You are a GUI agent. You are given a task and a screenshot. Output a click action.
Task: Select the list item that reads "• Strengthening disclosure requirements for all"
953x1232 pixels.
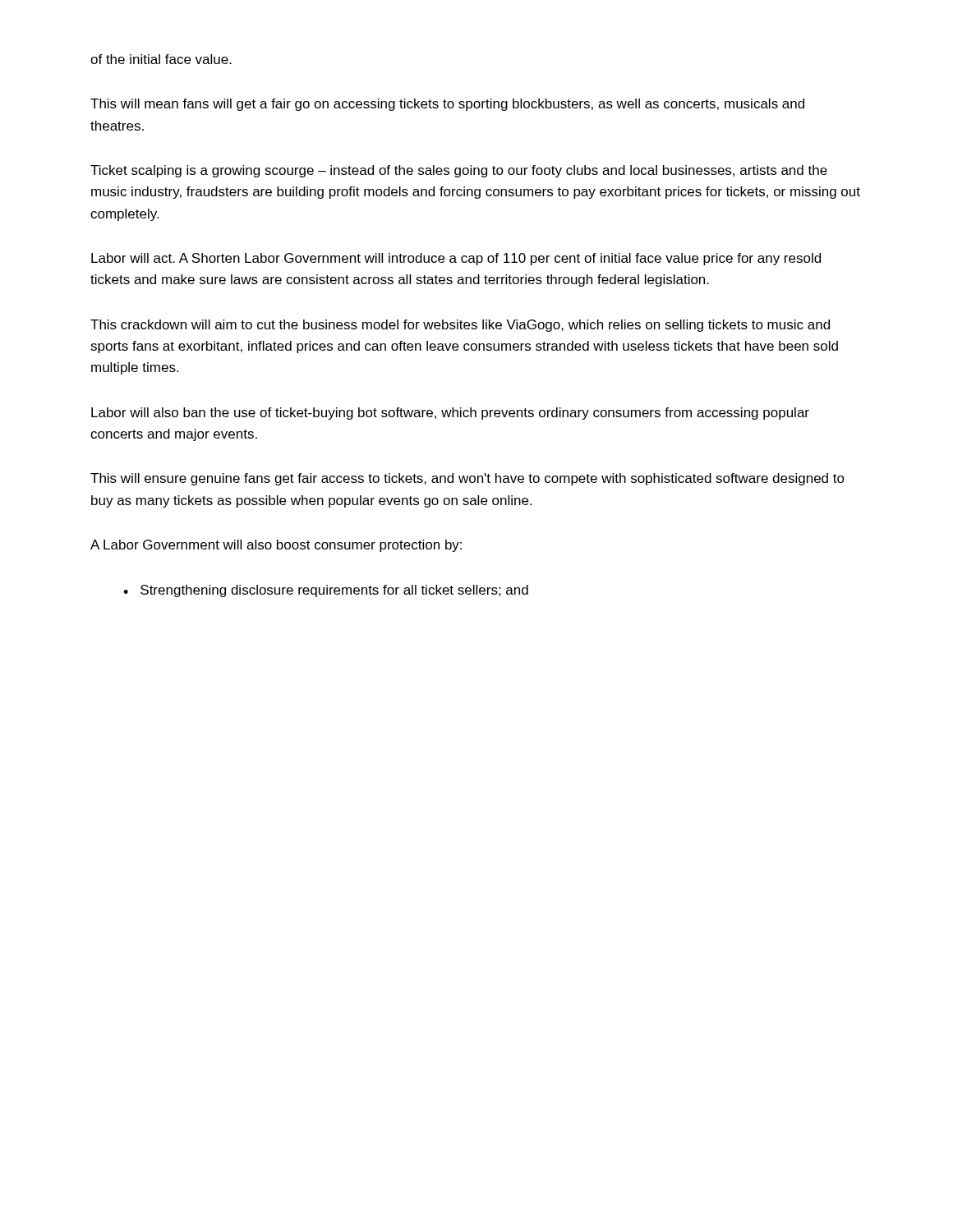[x=326, y=592]
